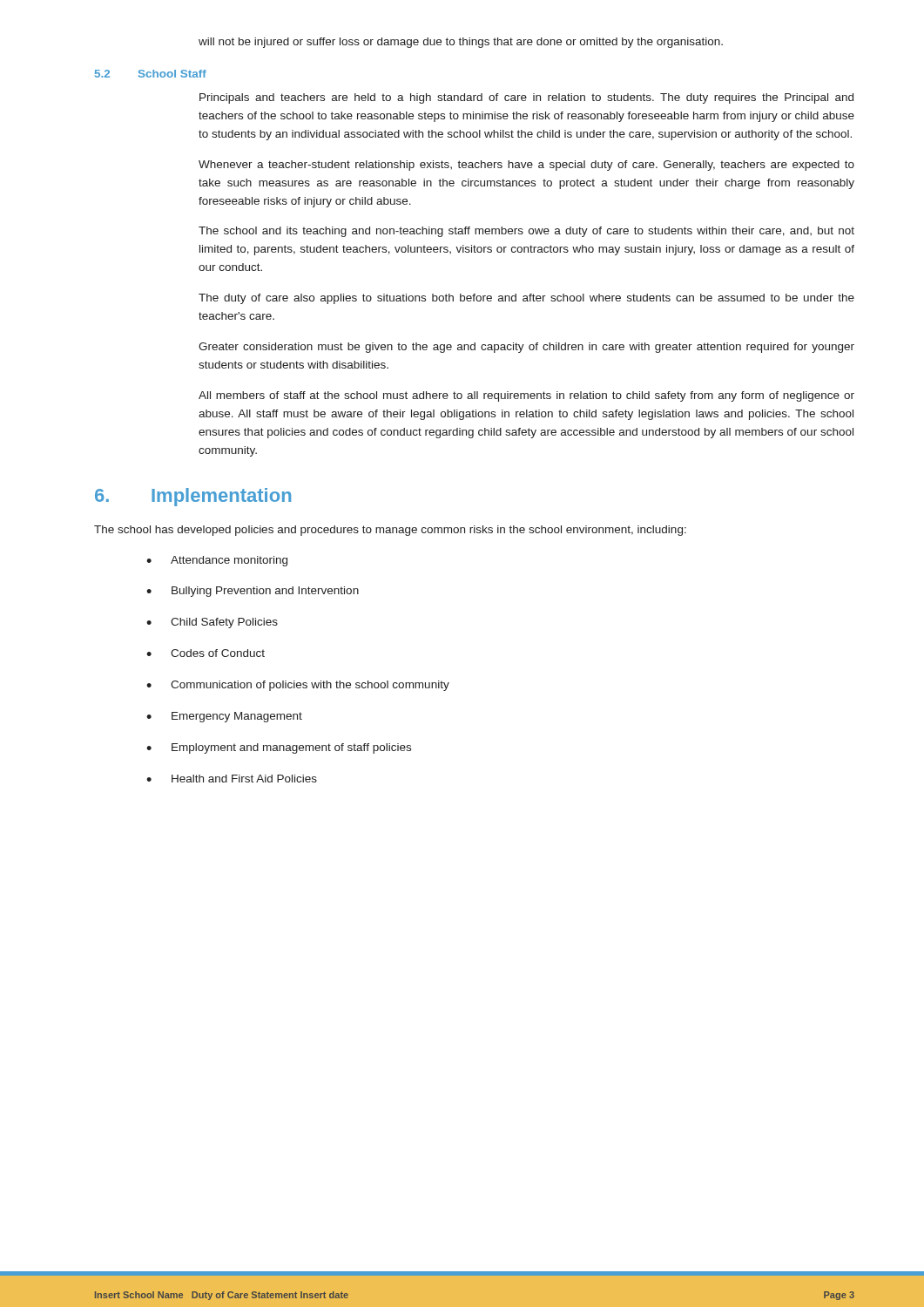Locate the text block that says "Greater consideration must be given to the age"
The height and width of the screenshot is (1307, 924).
(526, 356)
